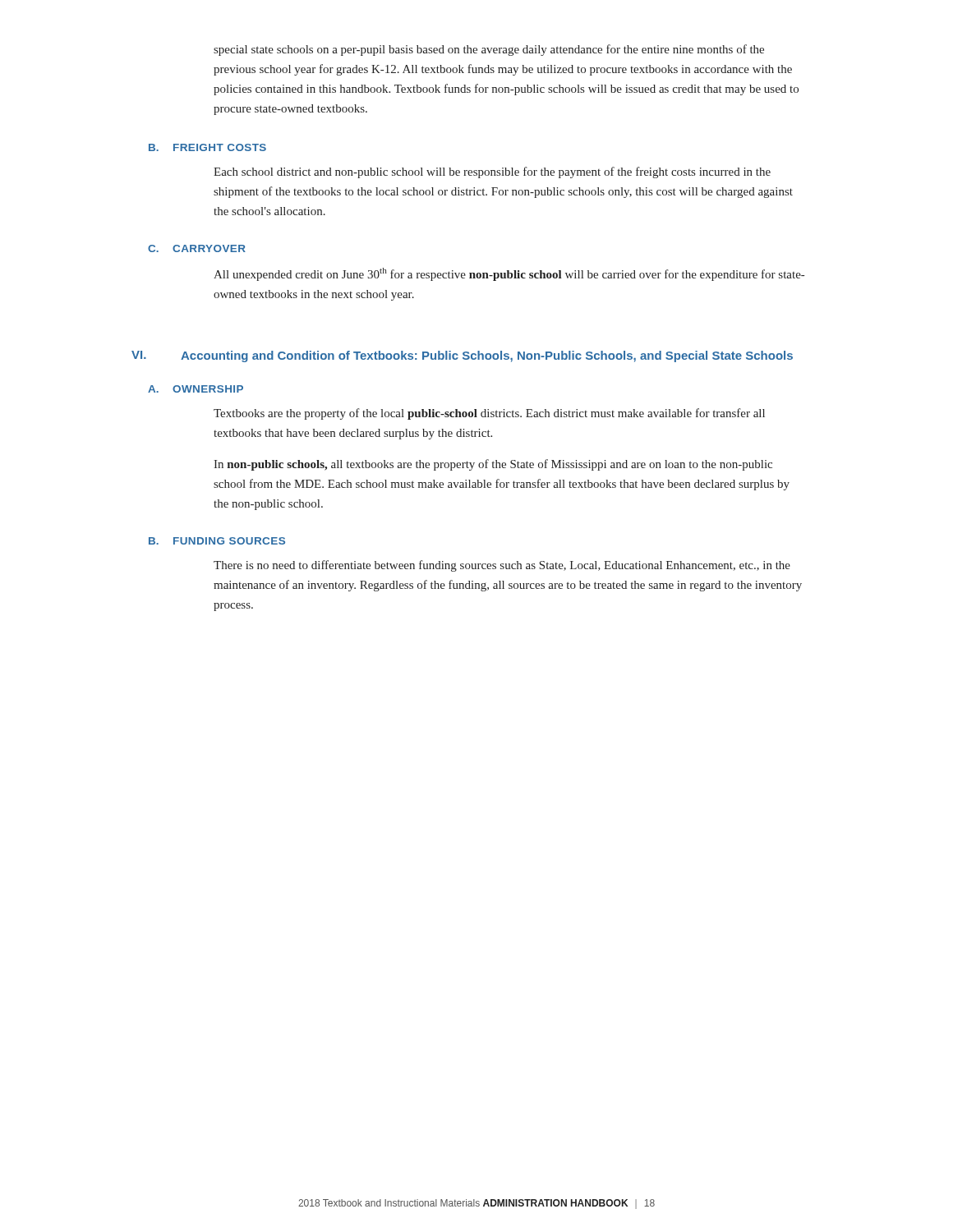953x1232 pixels.
Task: Find "B. FUNDING SOURCES" on this page
Action: [217, 541]
